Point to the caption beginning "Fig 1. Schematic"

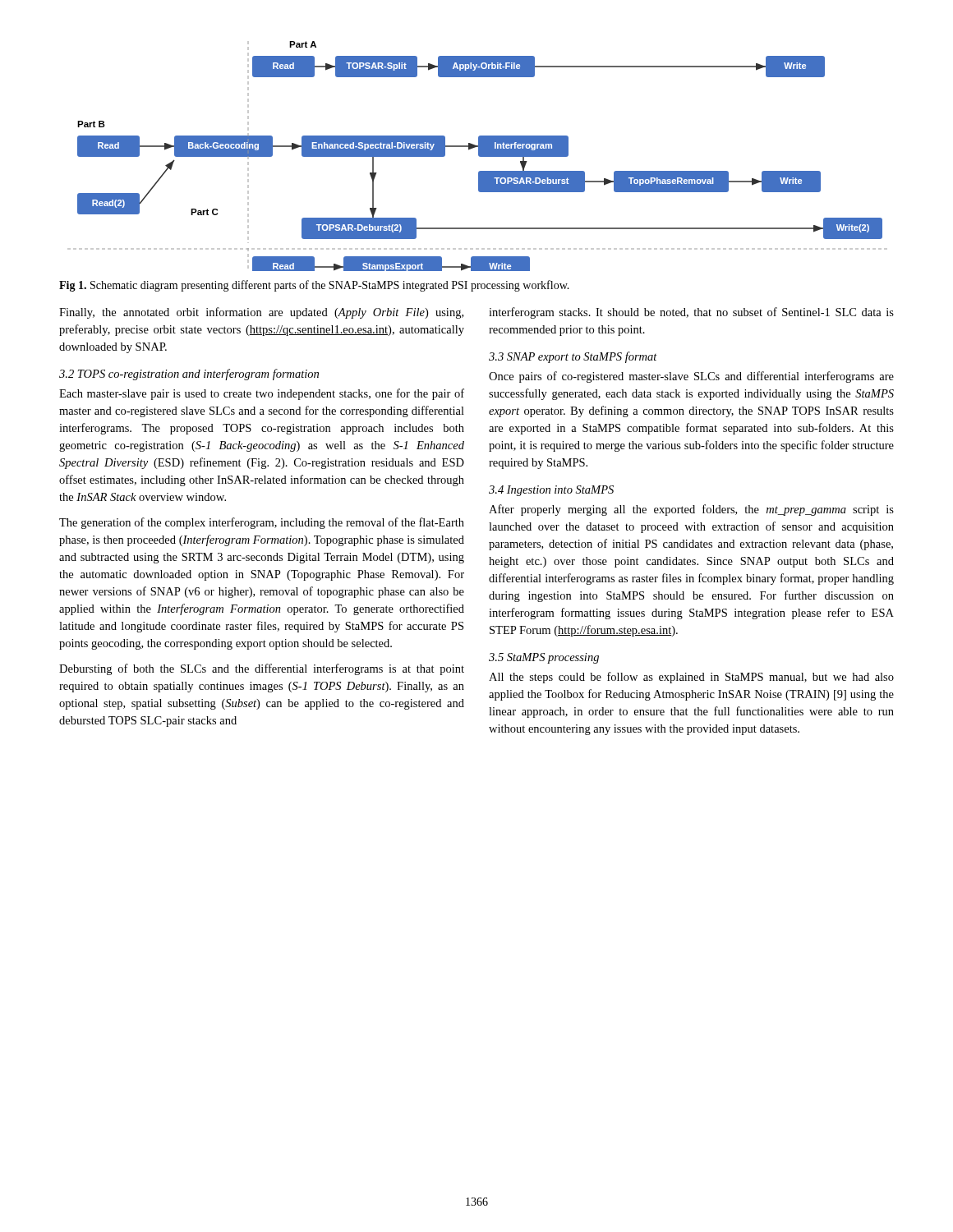click(x=314, y=285)
